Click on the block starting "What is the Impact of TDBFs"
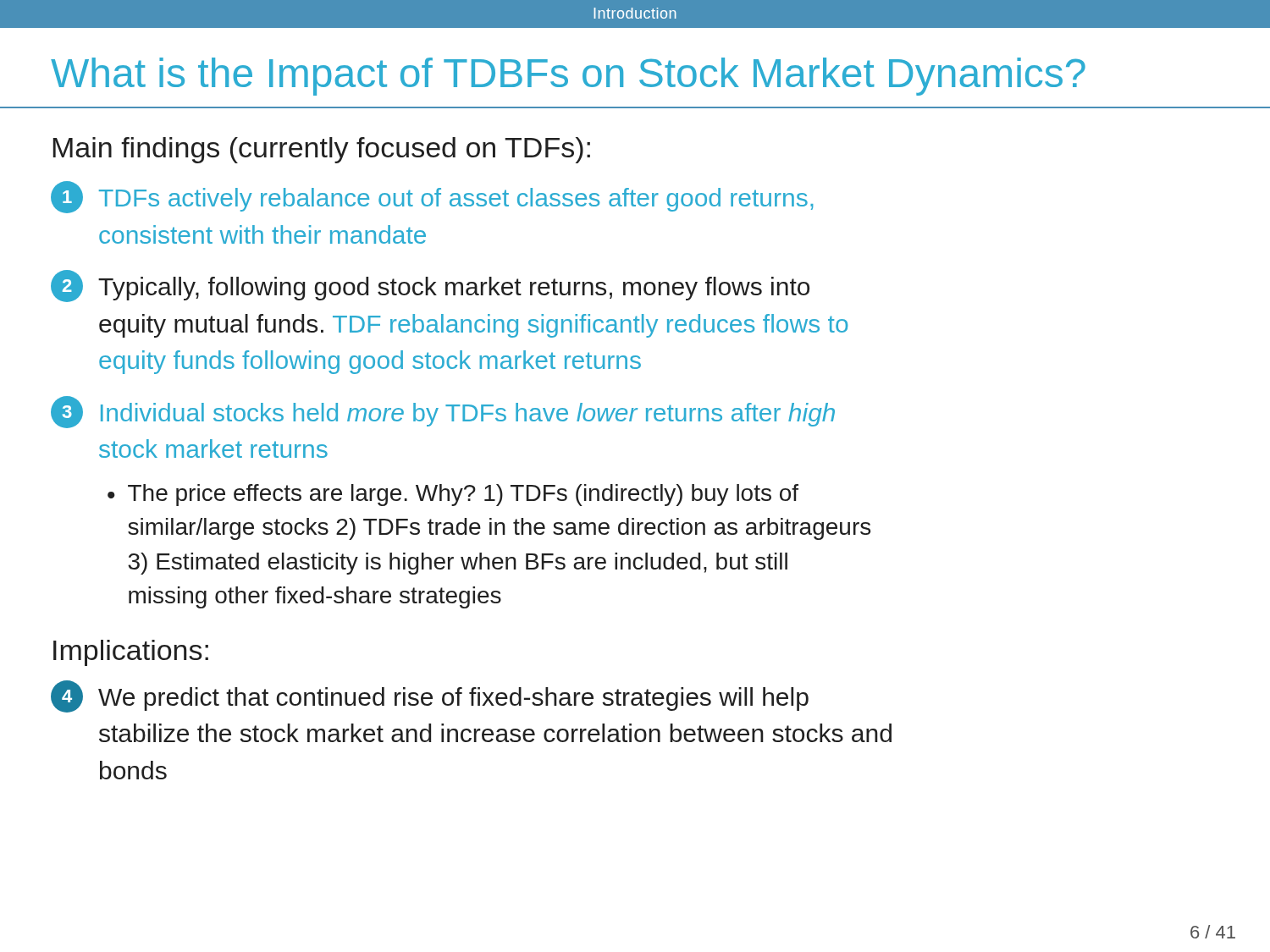1270x952 pixels. [569, 73]
